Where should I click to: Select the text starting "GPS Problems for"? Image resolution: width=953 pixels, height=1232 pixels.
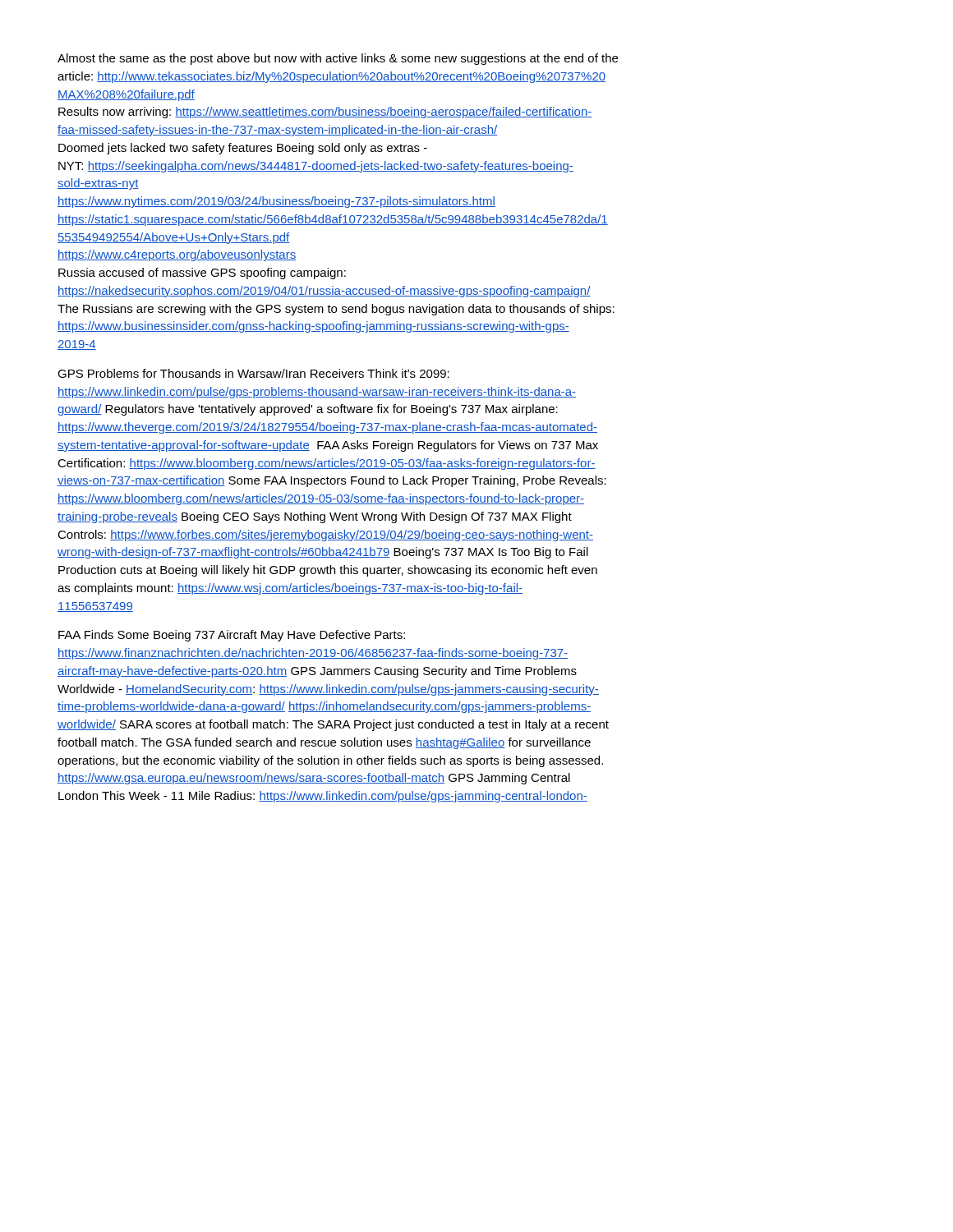pos(332,489)
